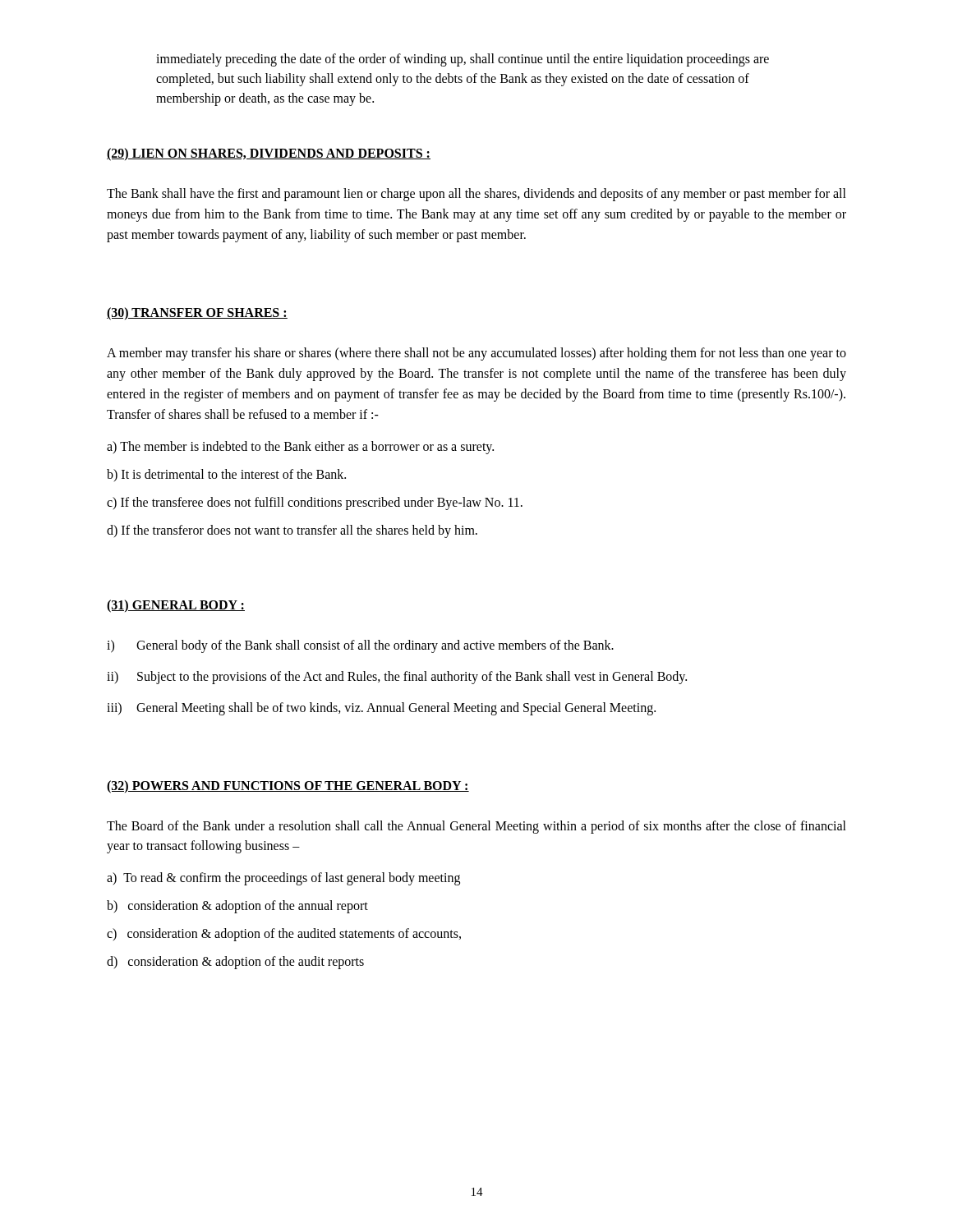This screenshot has height=1232, width=953.
Task: Find the block starting "The Board of the Bank"
Action: pyautogui.click(x=476, y=836)
